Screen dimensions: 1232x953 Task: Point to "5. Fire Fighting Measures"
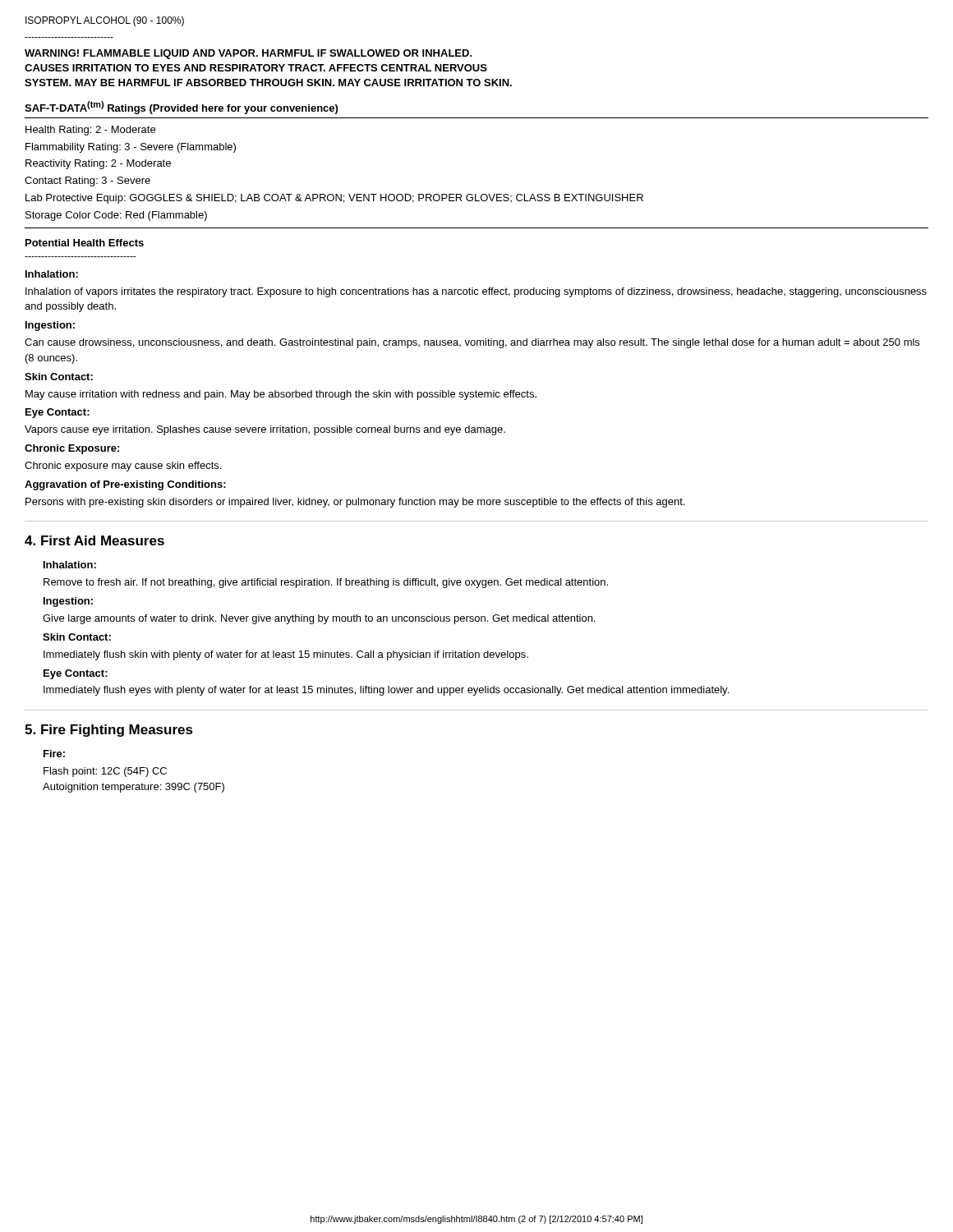109,730
